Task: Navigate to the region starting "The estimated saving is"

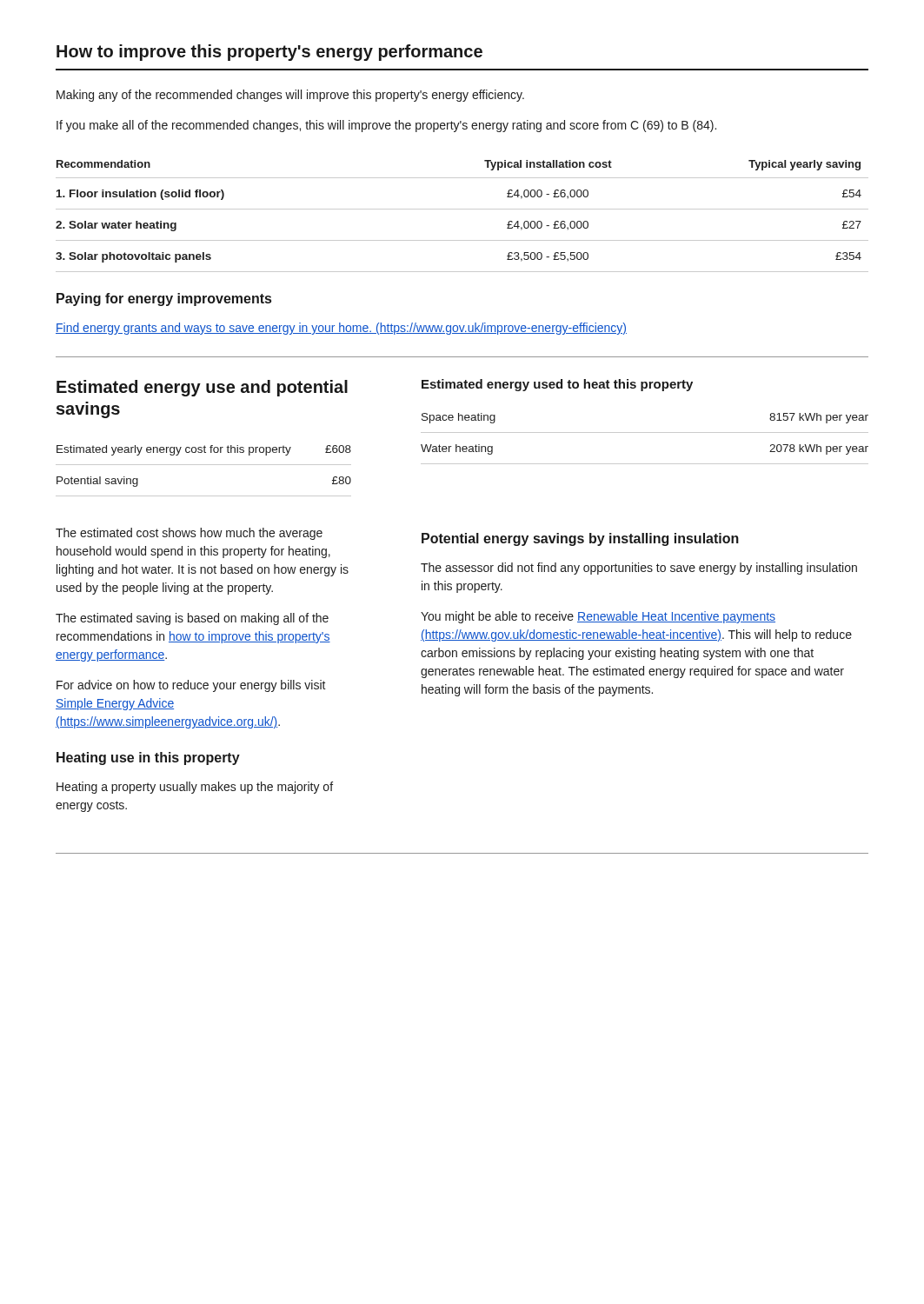Action: click(x=203, y=637)
